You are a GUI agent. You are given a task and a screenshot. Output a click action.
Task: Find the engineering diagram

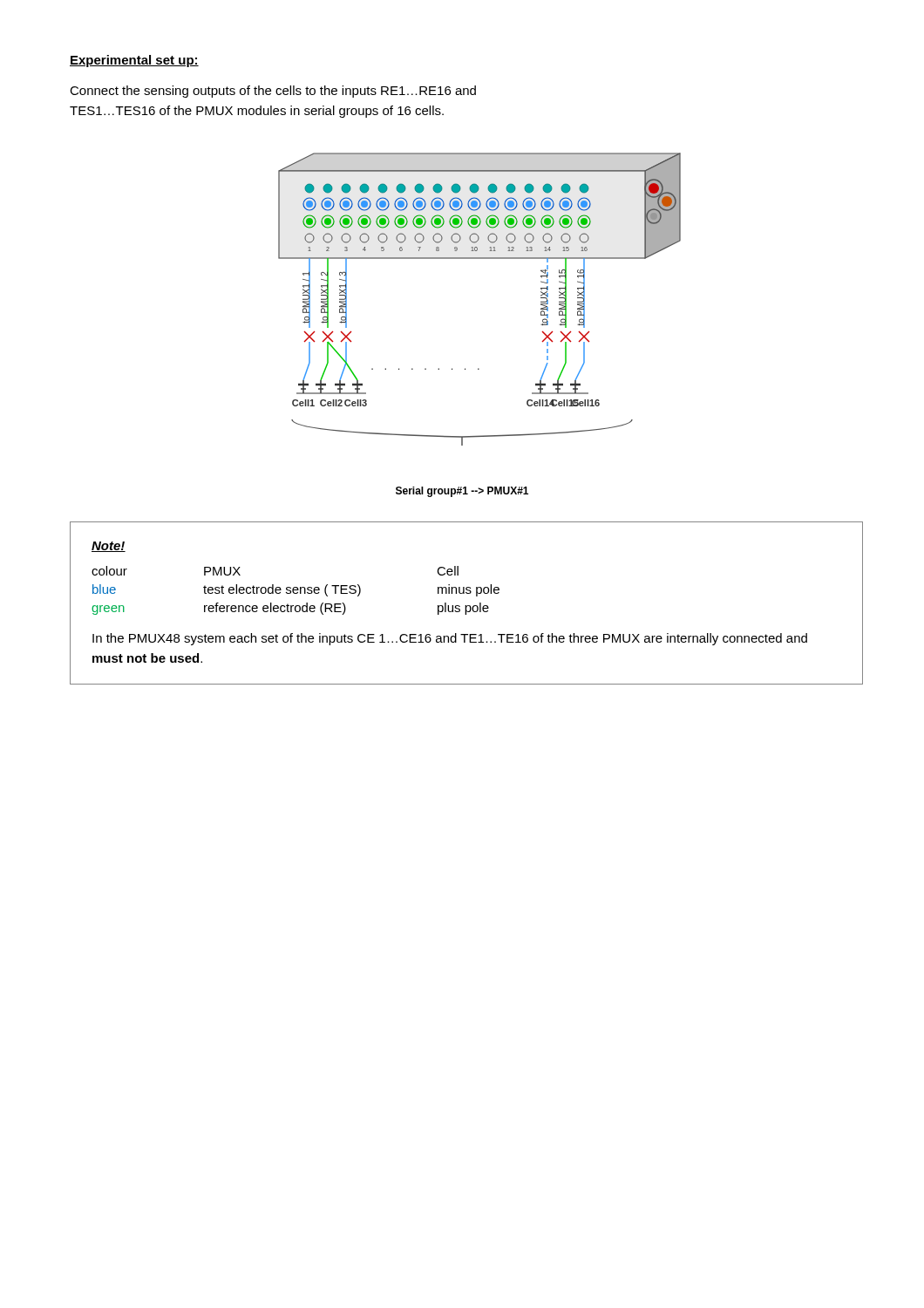tap(462, 310)
